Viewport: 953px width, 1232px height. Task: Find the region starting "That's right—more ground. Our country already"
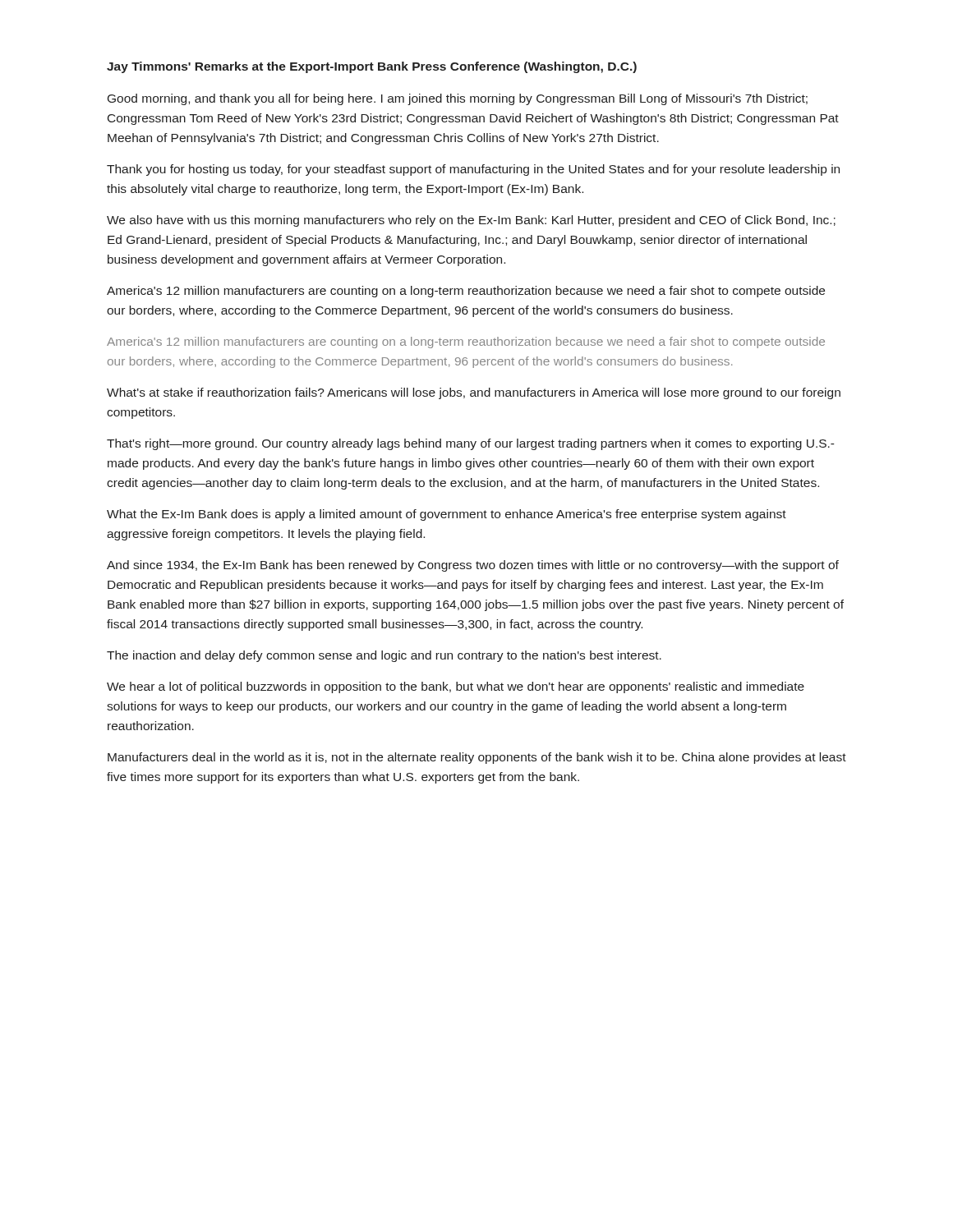471,463
